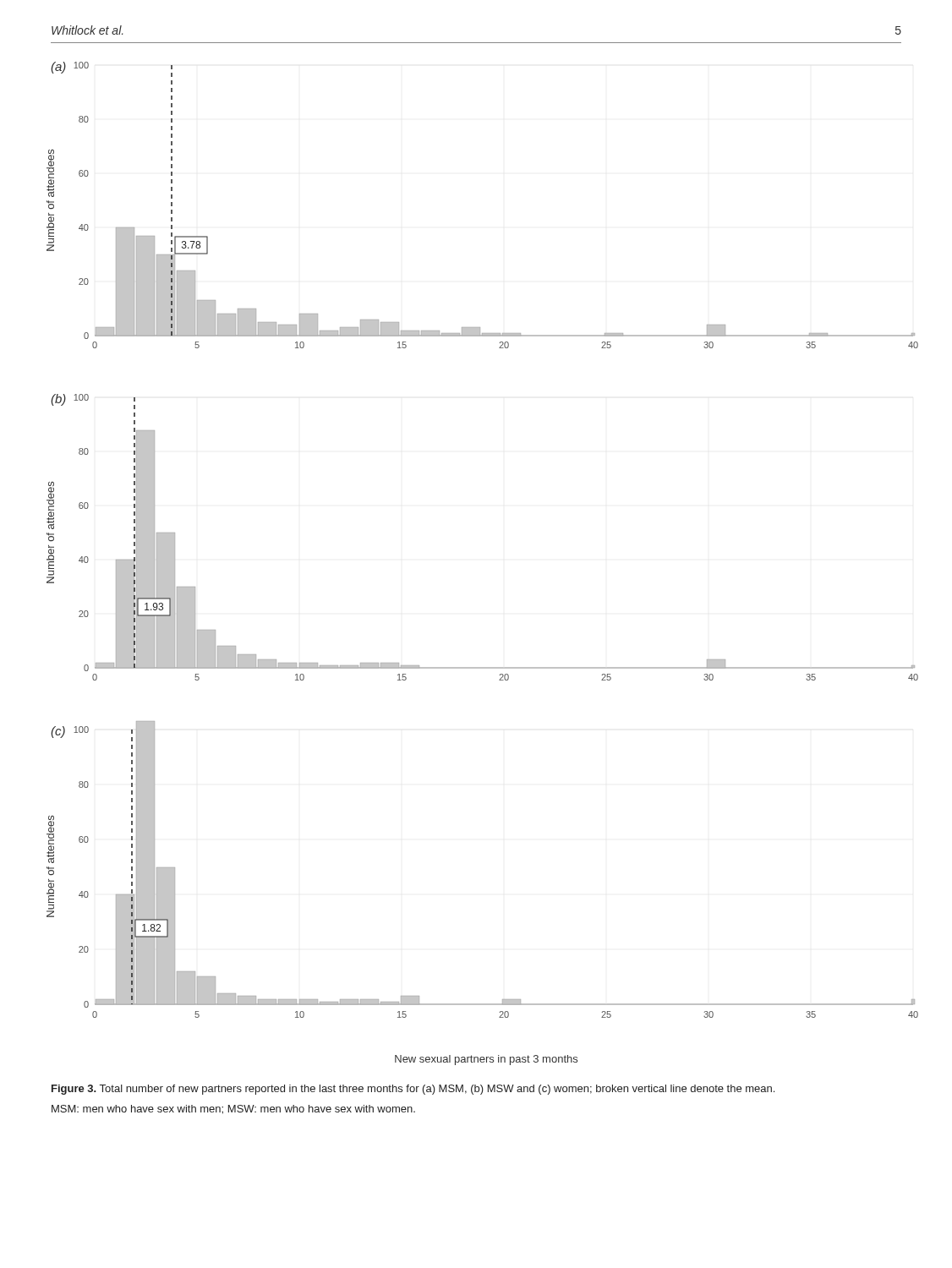952x1268 pixels.
Task: Navigate to the element starting "Figure 3. Total"
Action: [476, 1099]
